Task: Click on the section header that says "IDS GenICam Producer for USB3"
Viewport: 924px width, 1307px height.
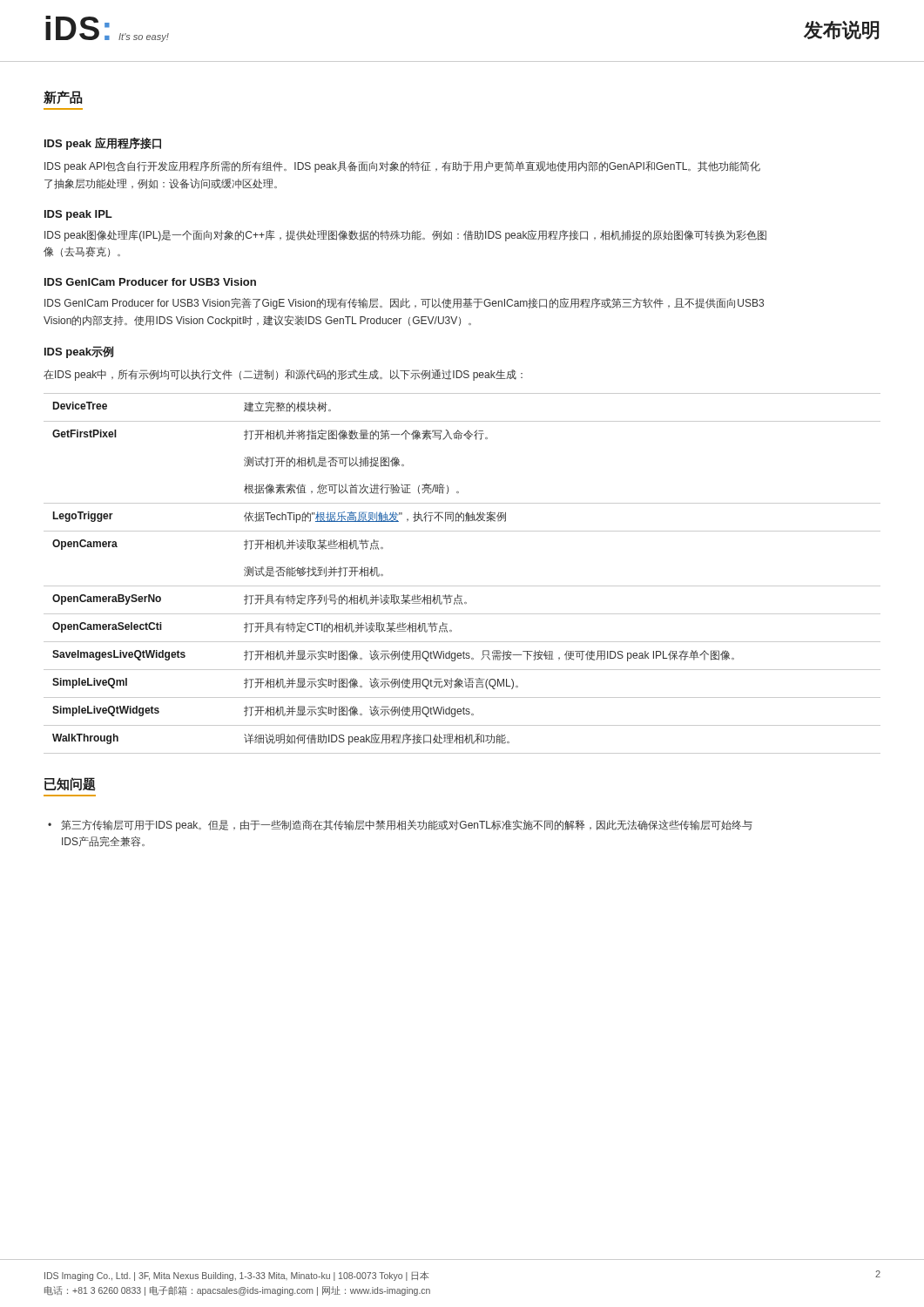Action: pyautogui.click(x=150, y=282)
